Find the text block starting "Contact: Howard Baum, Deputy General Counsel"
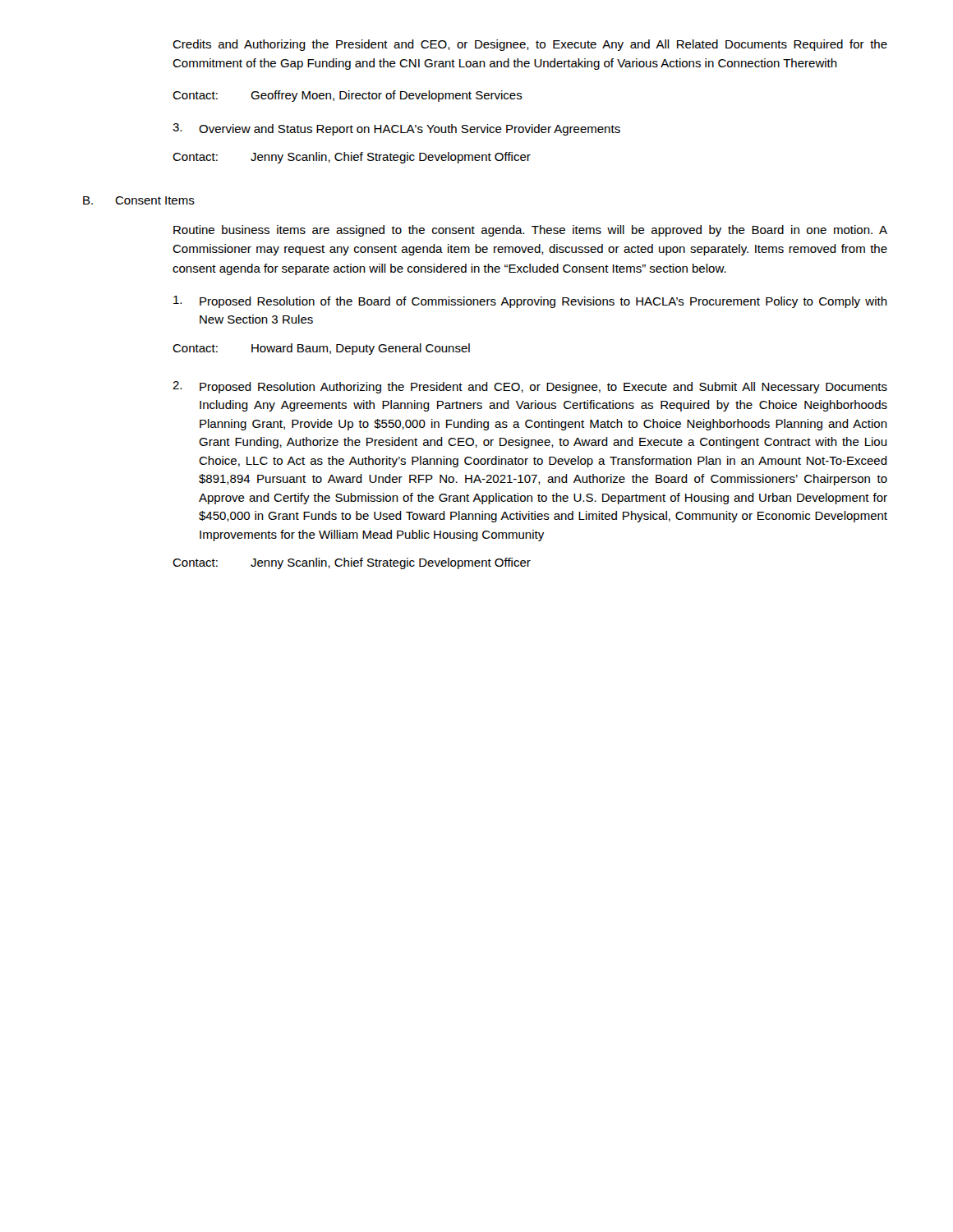The height and width of the screenshot is (1232, 953). [321, 349]
